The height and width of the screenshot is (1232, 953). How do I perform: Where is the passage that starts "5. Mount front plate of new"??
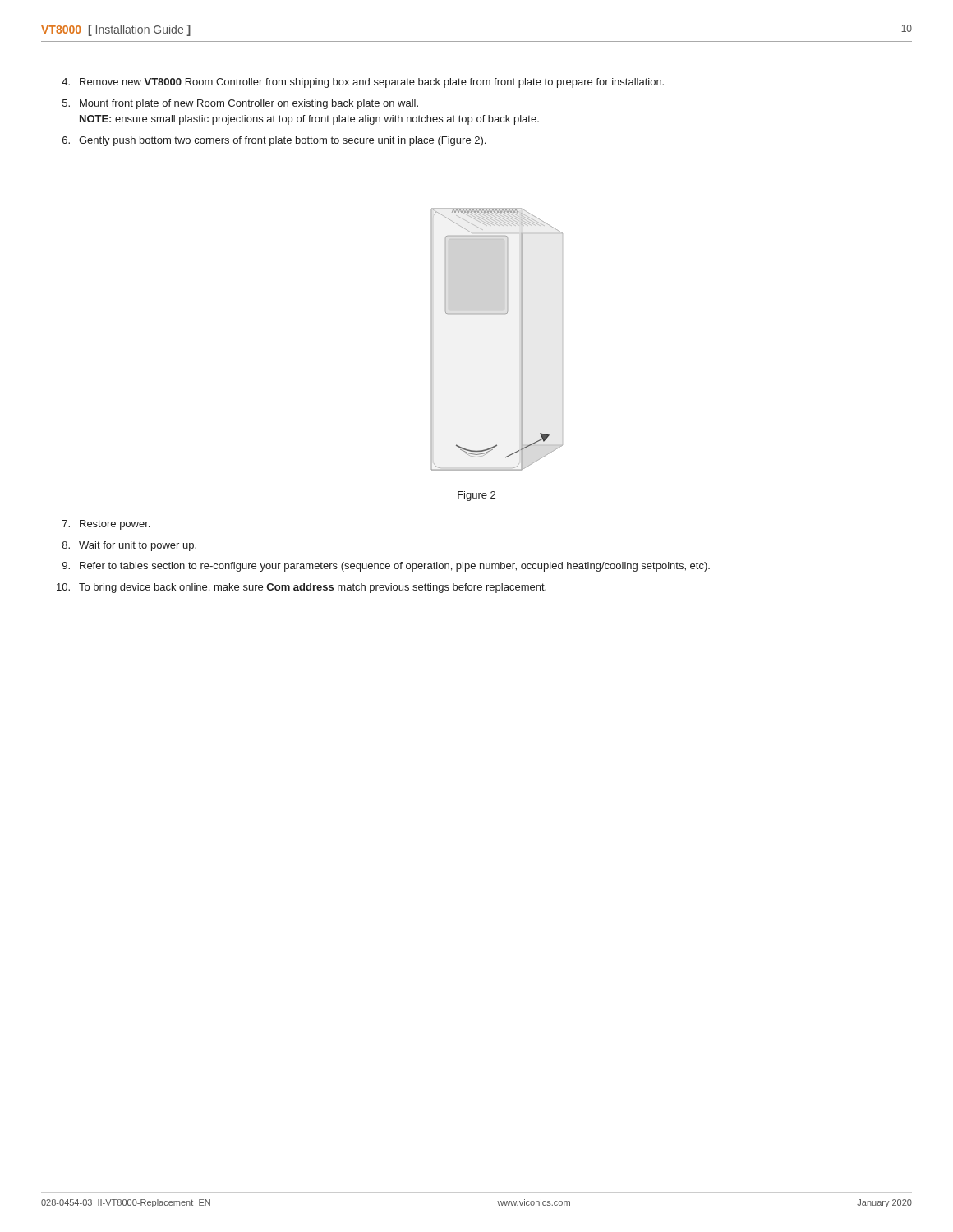click(x=476, y=111)
